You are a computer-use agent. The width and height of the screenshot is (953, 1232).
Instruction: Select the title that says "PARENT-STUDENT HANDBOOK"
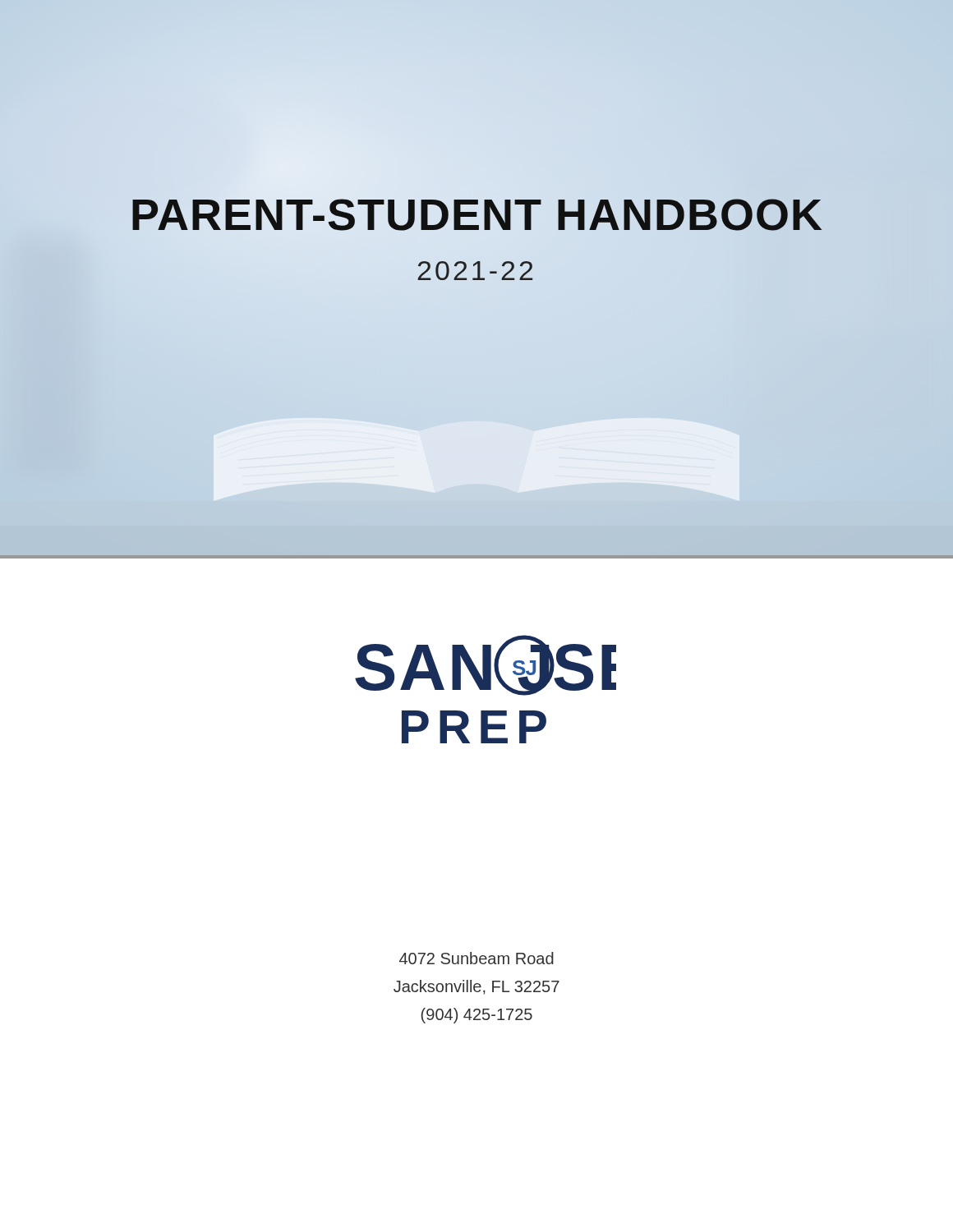(476, 214)
